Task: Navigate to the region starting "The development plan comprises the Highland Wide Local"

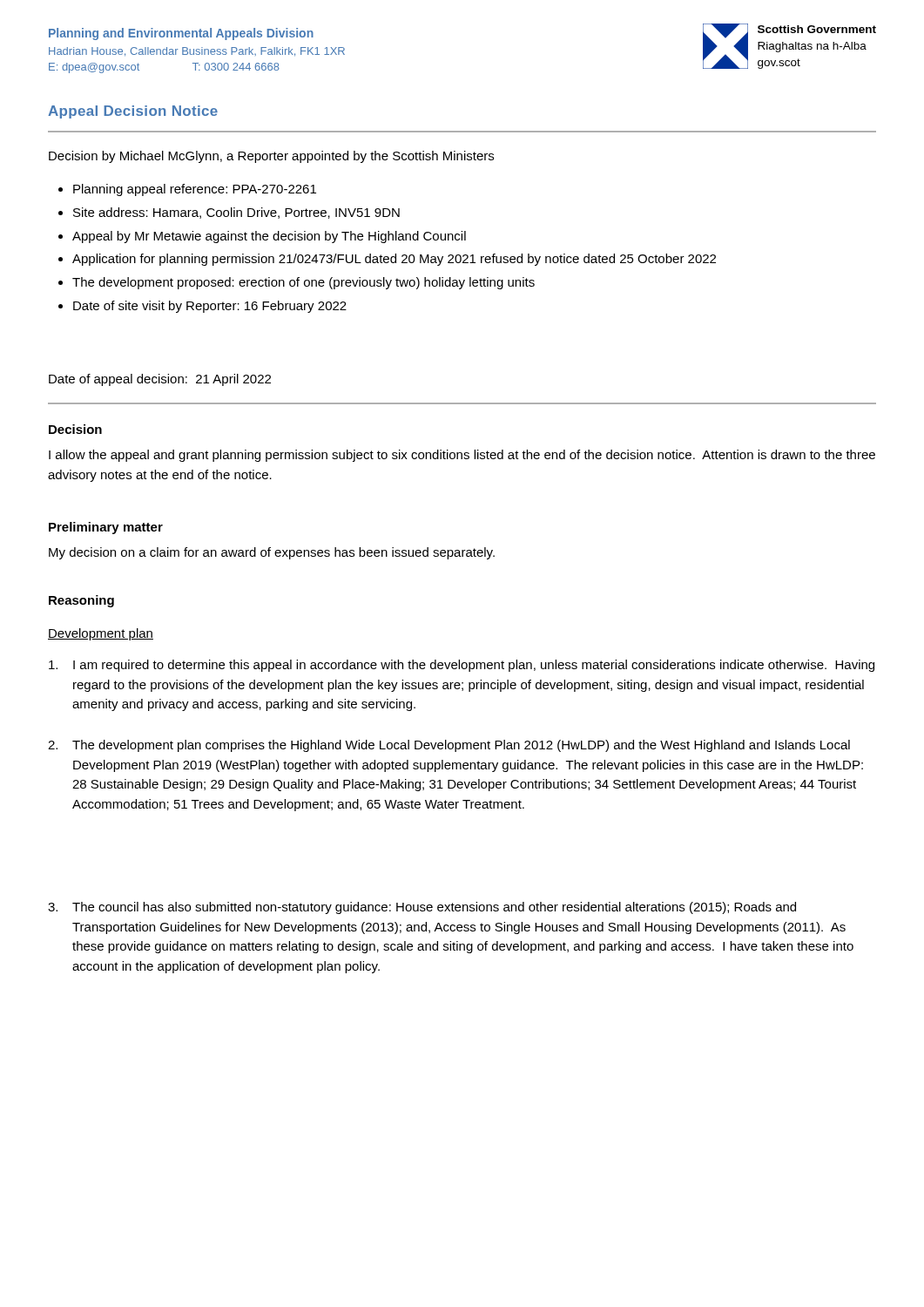Action: point(462,775)
